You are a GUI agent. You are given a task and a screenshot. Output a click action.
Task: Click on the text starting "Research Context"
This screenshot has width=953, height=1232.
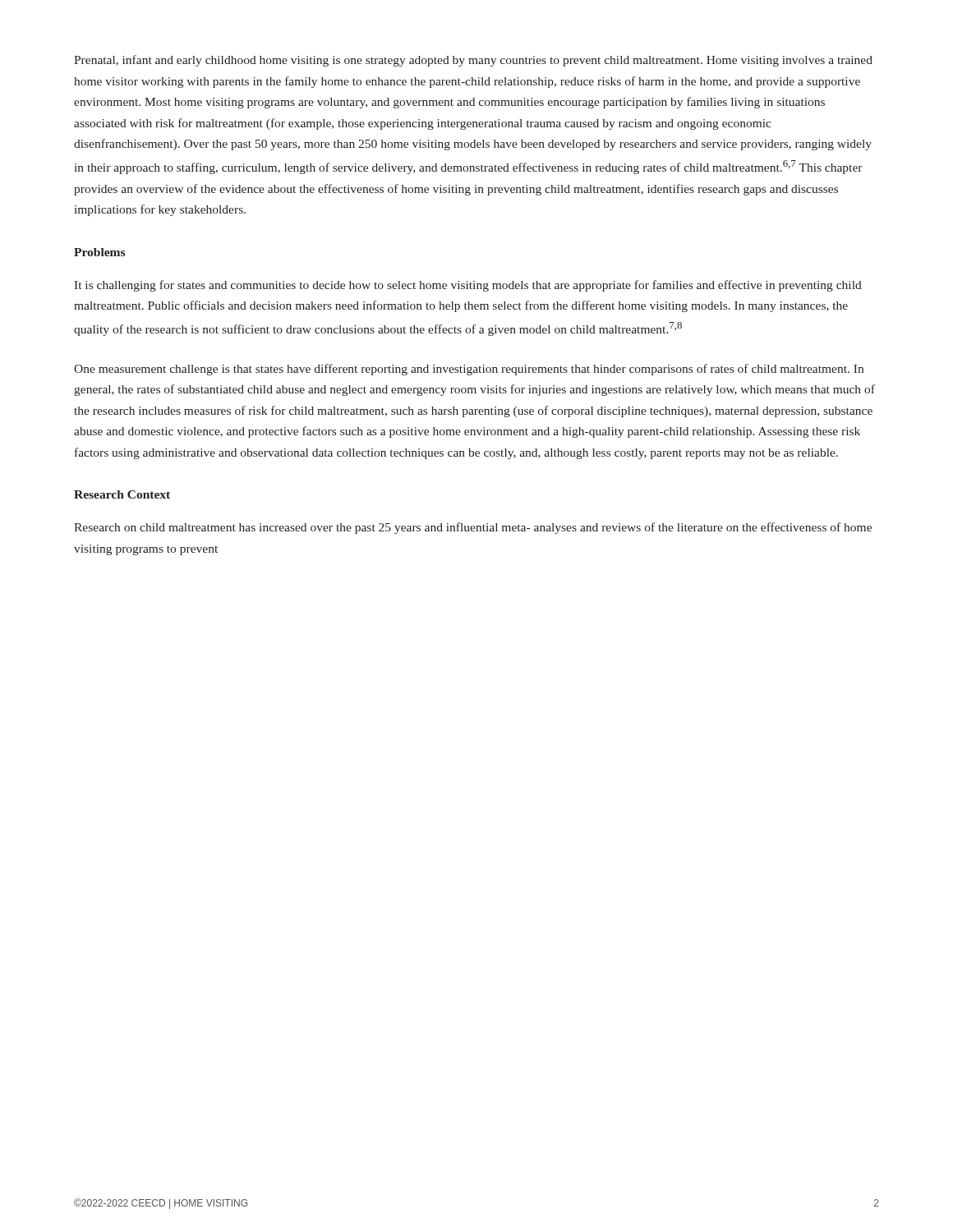click(x=122, y=494)
